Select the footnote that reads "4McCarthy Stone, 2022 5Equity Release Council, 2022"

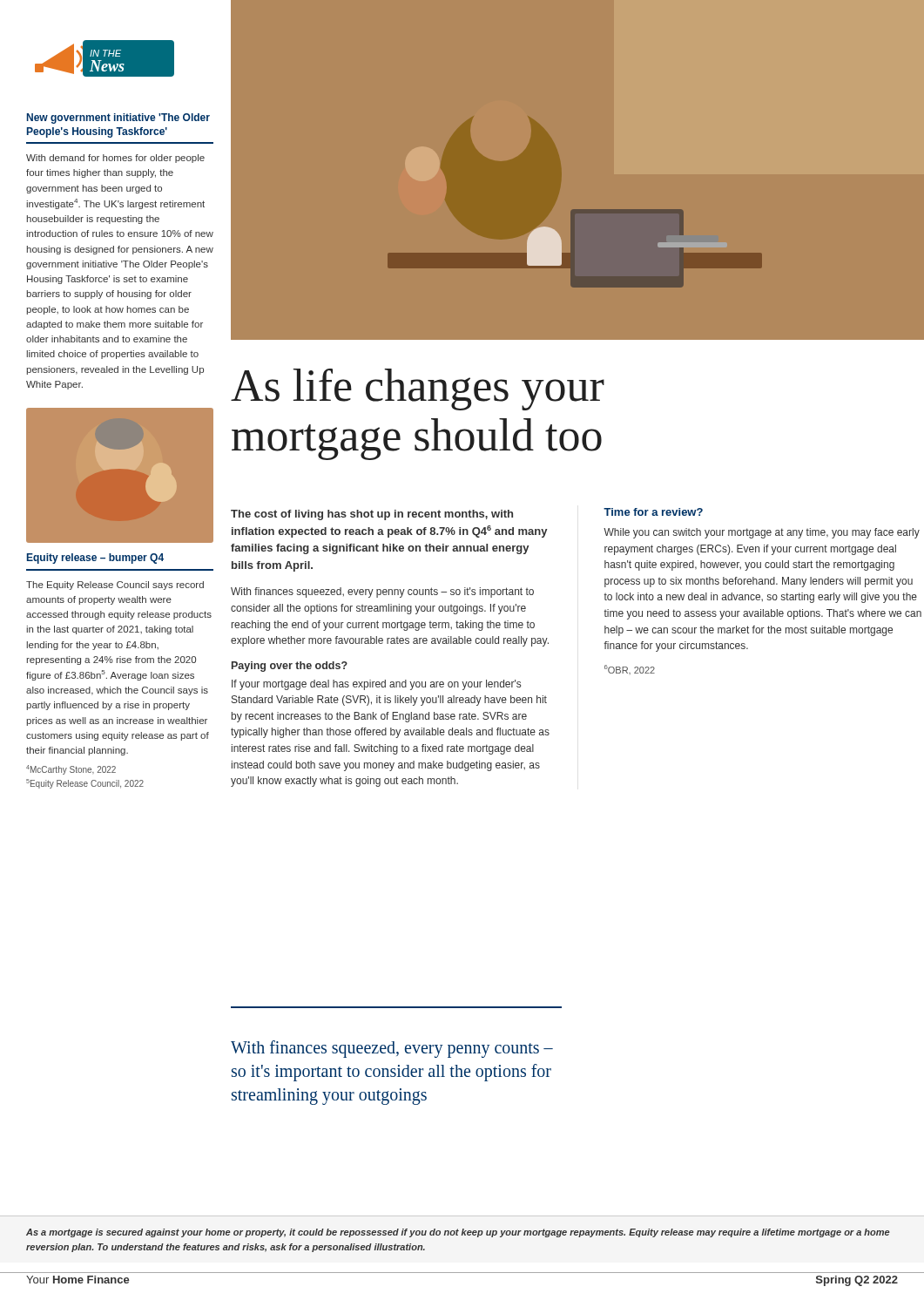point(85,777)
